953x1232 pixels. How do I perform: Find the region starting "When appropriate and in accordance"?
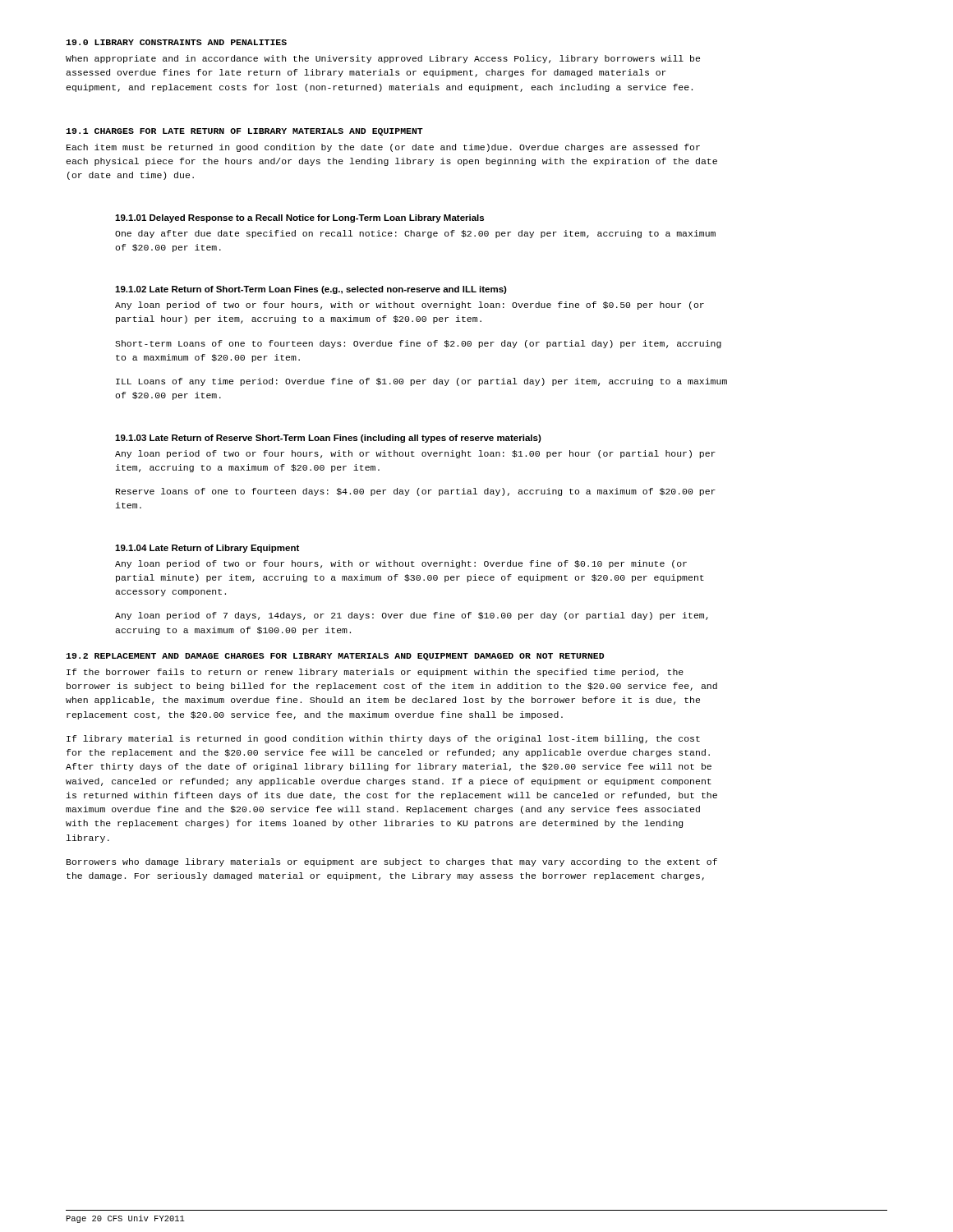(383, 73)
